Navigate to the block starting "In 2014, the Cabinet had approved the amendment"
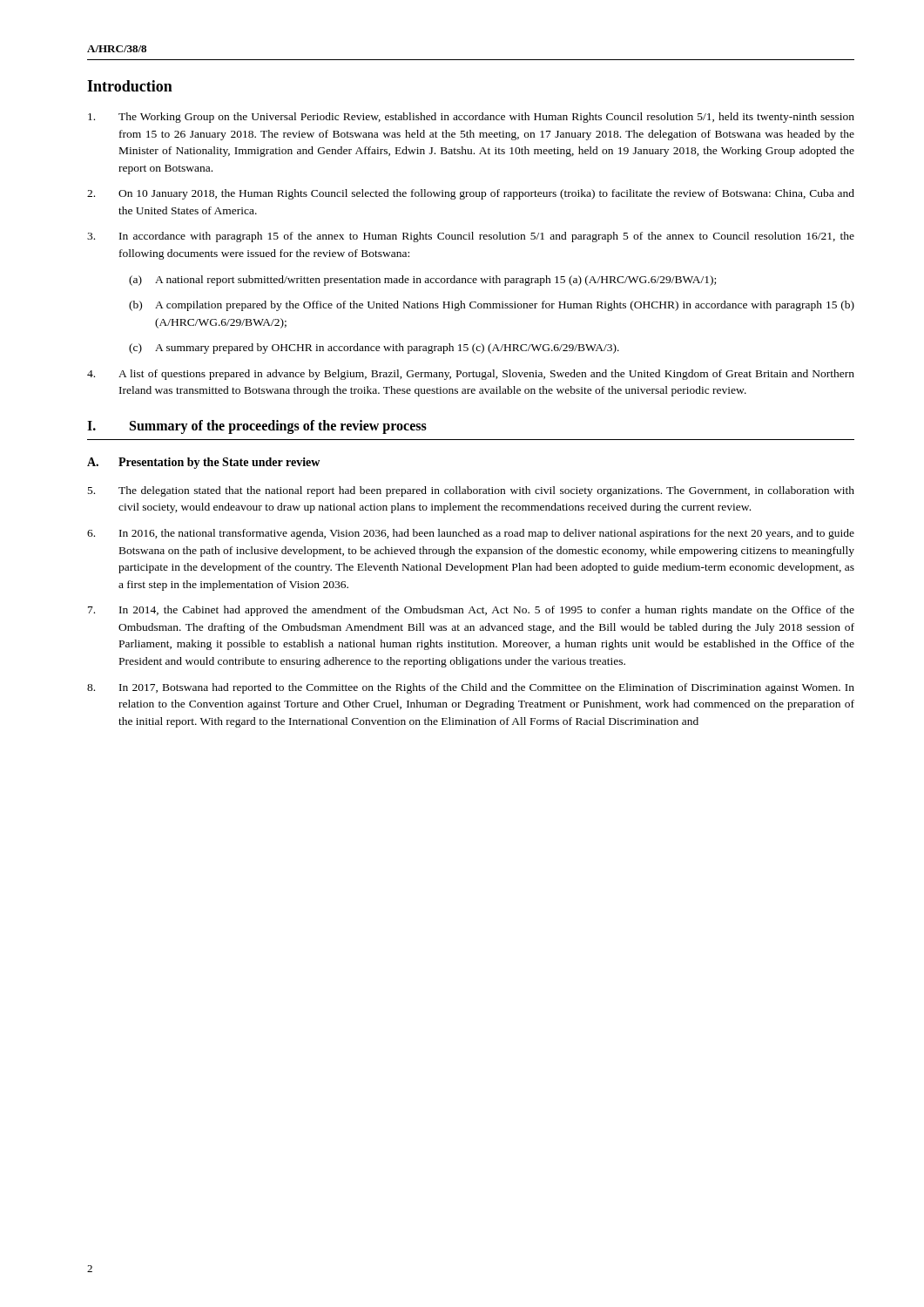Viewport: 924px width, 1307px height. click(471, 636)
